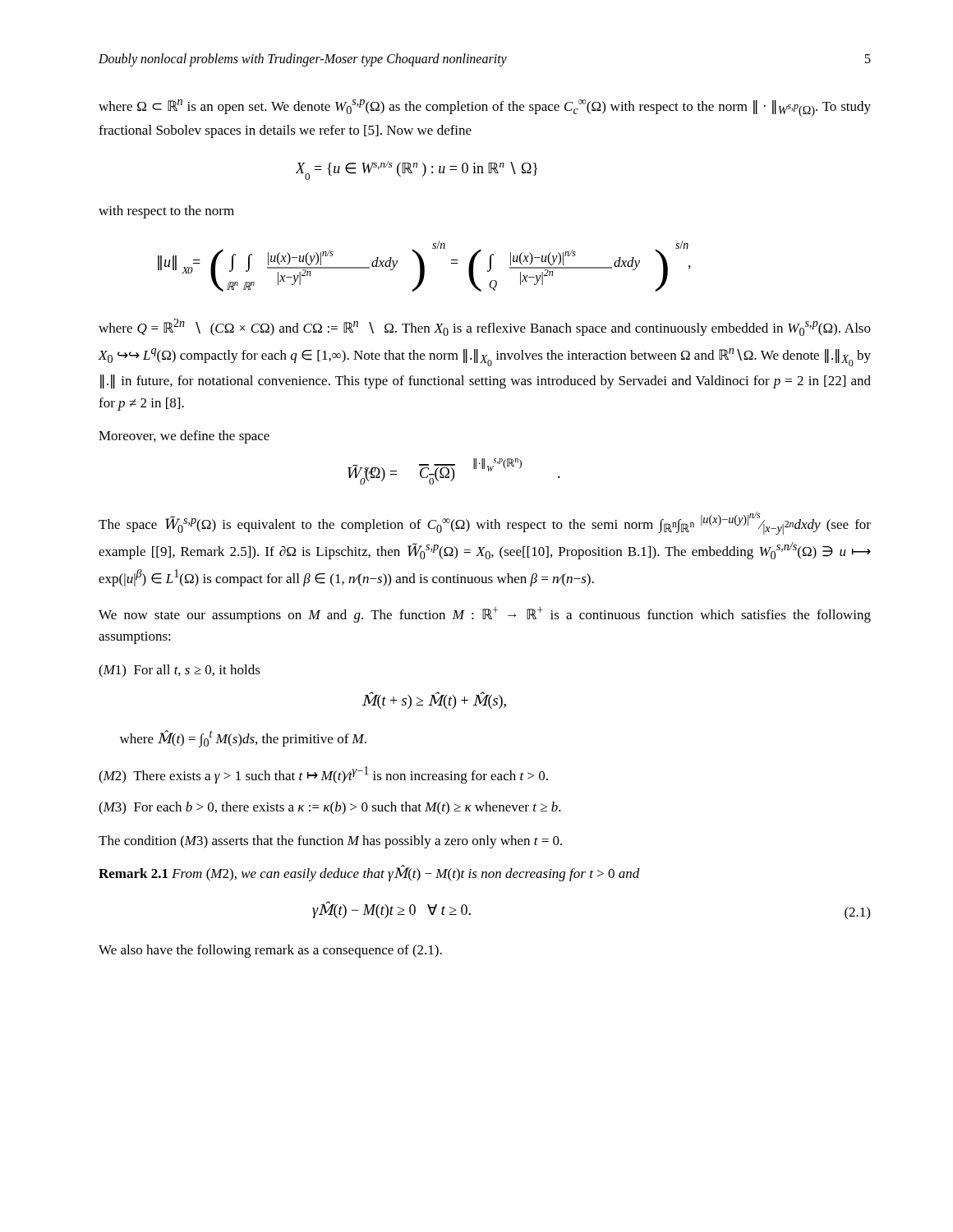Screen dimensions: 1232x953
Task: Select the text block that reads "The space W̃0s,p(Ω)"
Action: (485, 548)
